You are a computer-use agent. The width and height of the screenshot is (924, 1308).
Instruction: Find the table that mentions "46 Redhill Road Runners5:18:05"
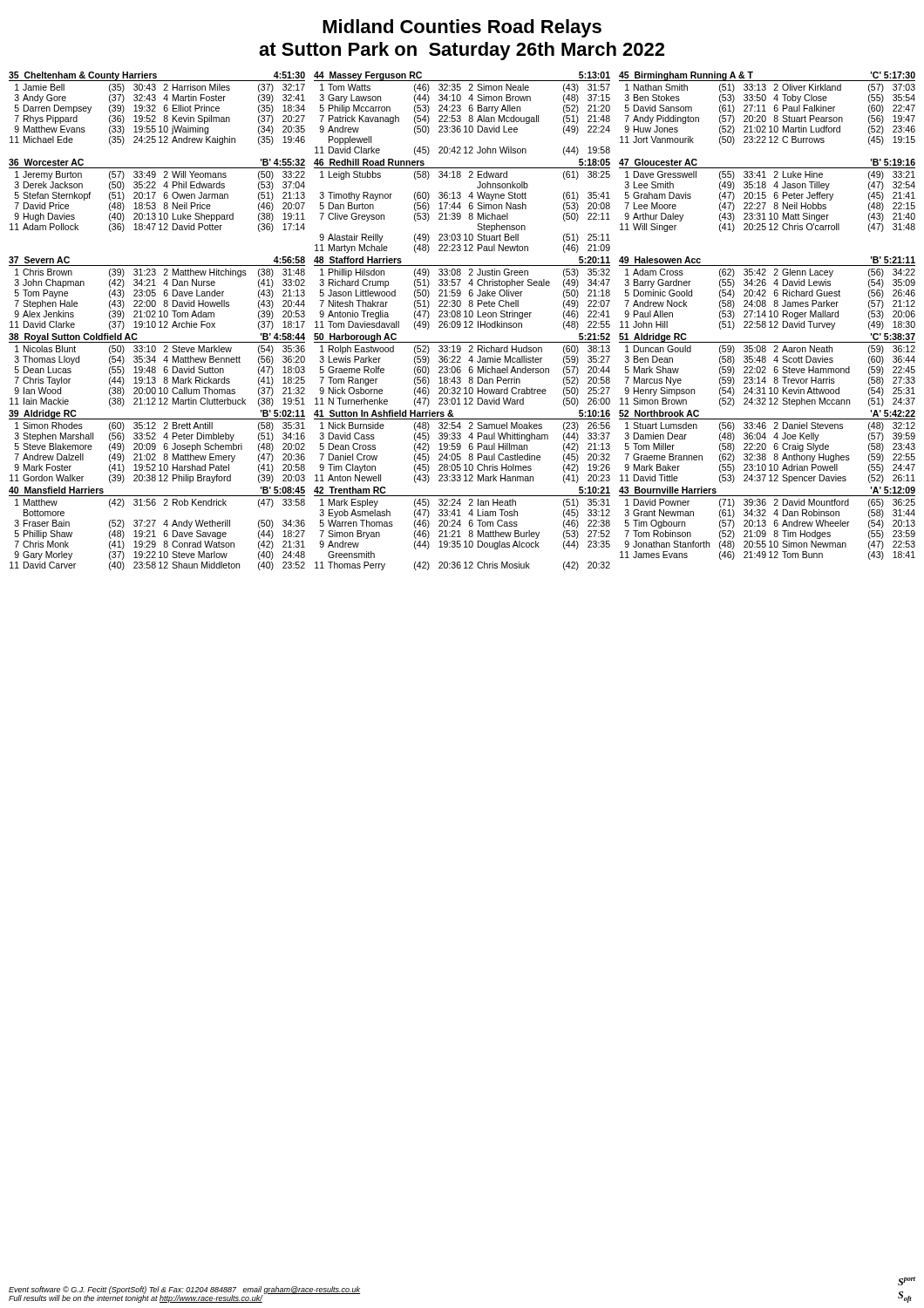tap(462, 205)
